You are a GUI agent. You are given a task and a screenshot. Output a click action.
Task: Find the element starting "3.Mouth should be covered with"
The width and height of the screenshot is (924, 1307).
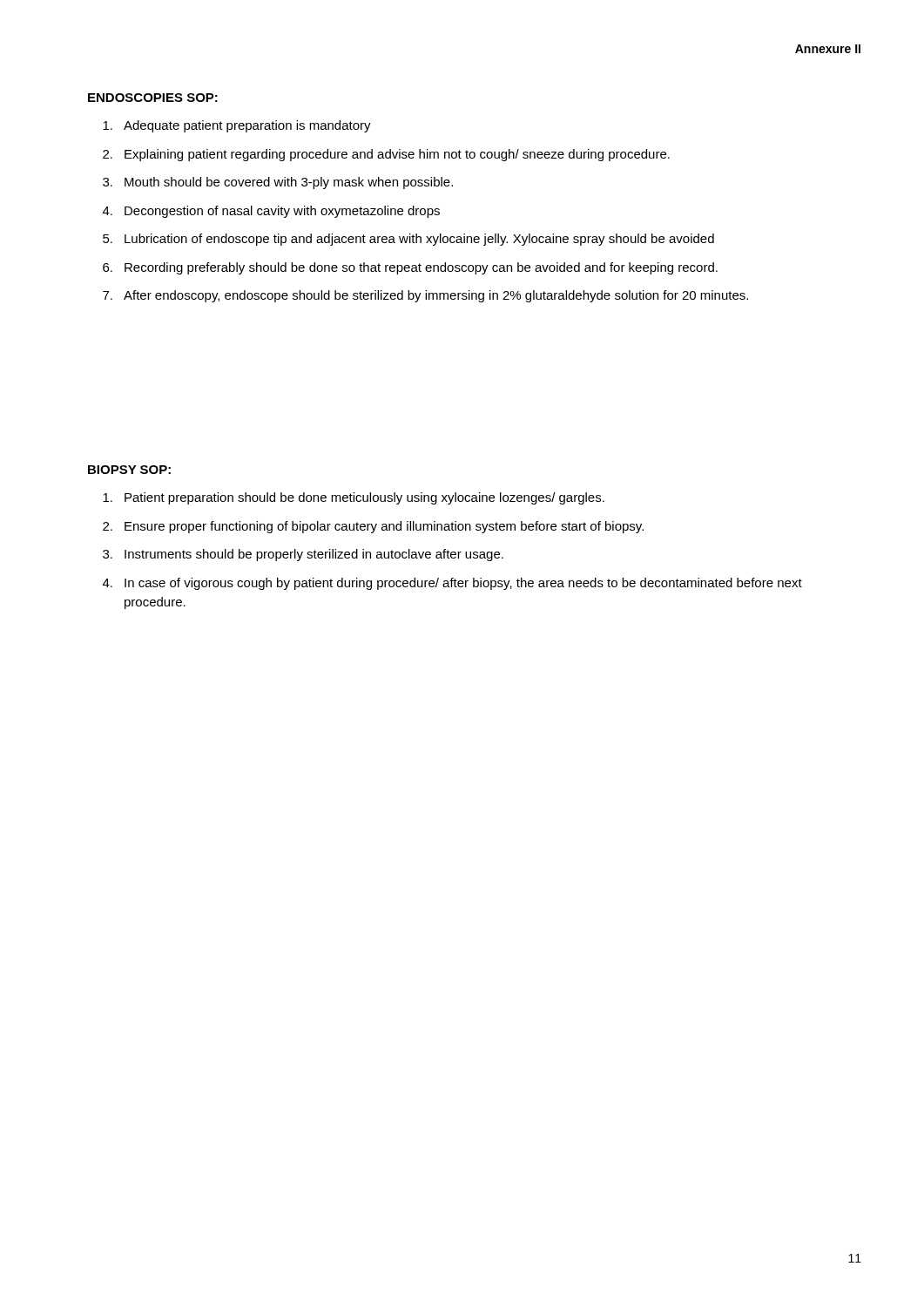pyautogui.click(x=278, y=183)
